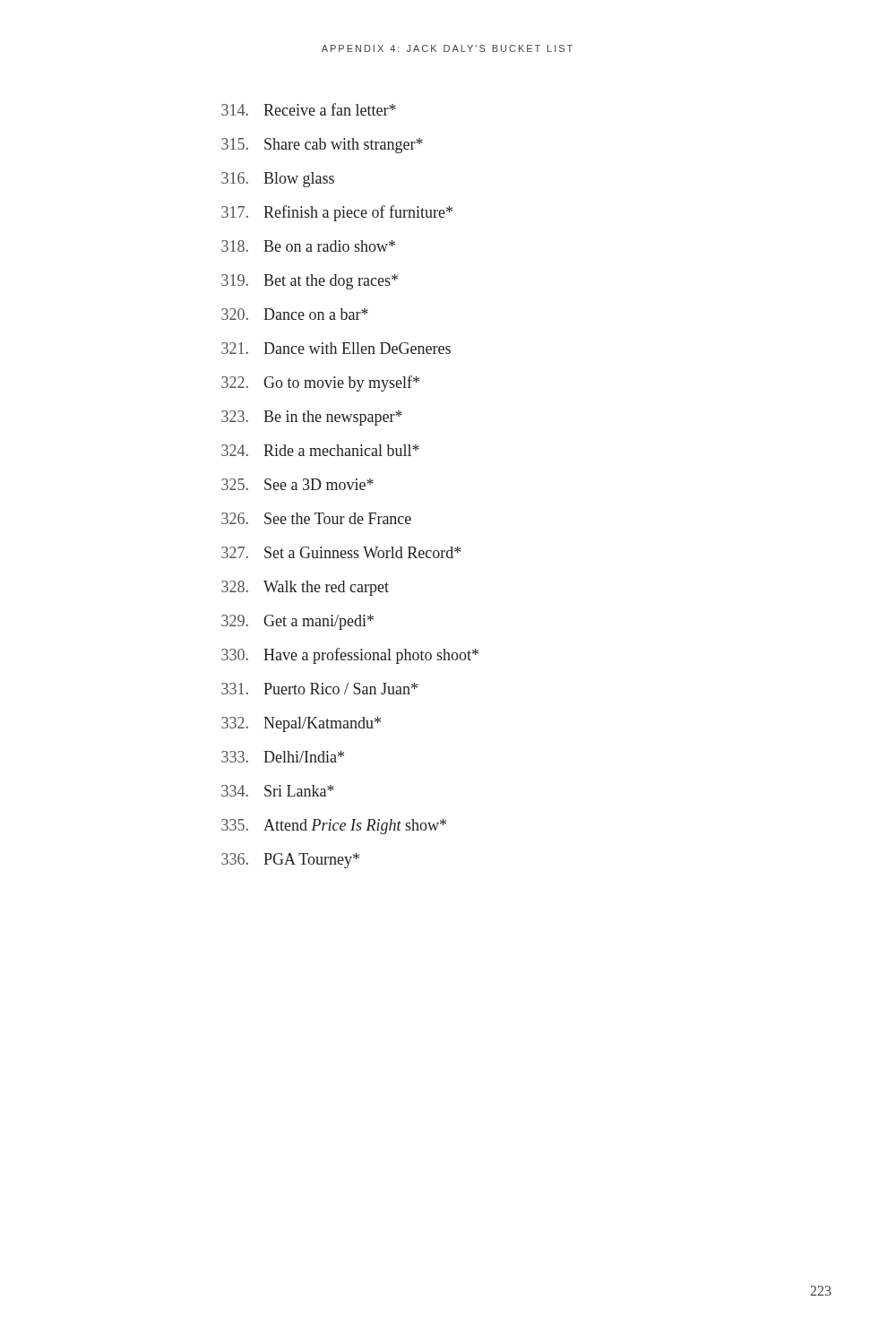Click on the text block starting "323. Be in the newspaper*"
This screenshot has height=1344, width=896.
coord(300,417)
